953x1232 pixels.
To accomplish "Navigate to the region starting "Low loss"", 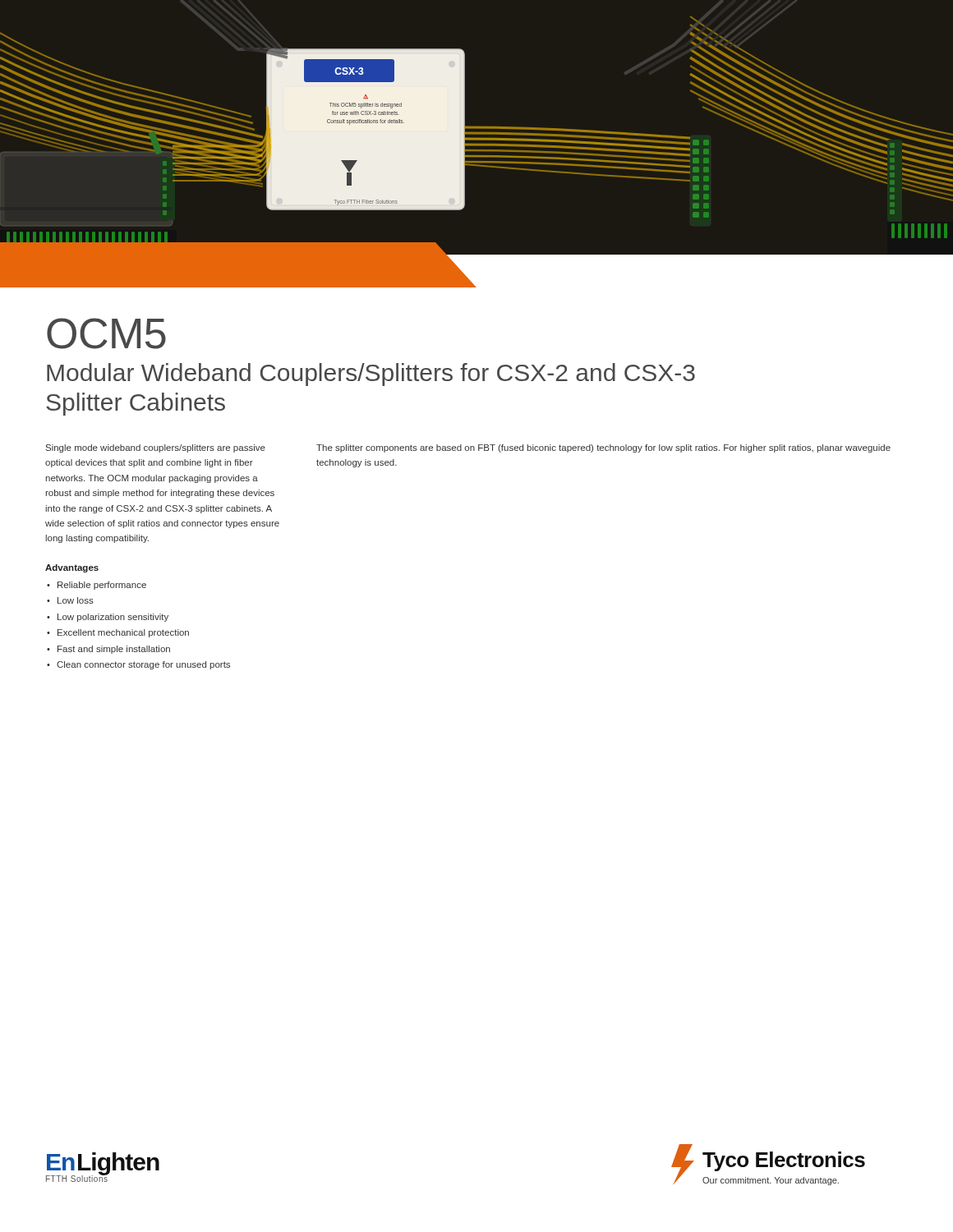I will [75, 601].
